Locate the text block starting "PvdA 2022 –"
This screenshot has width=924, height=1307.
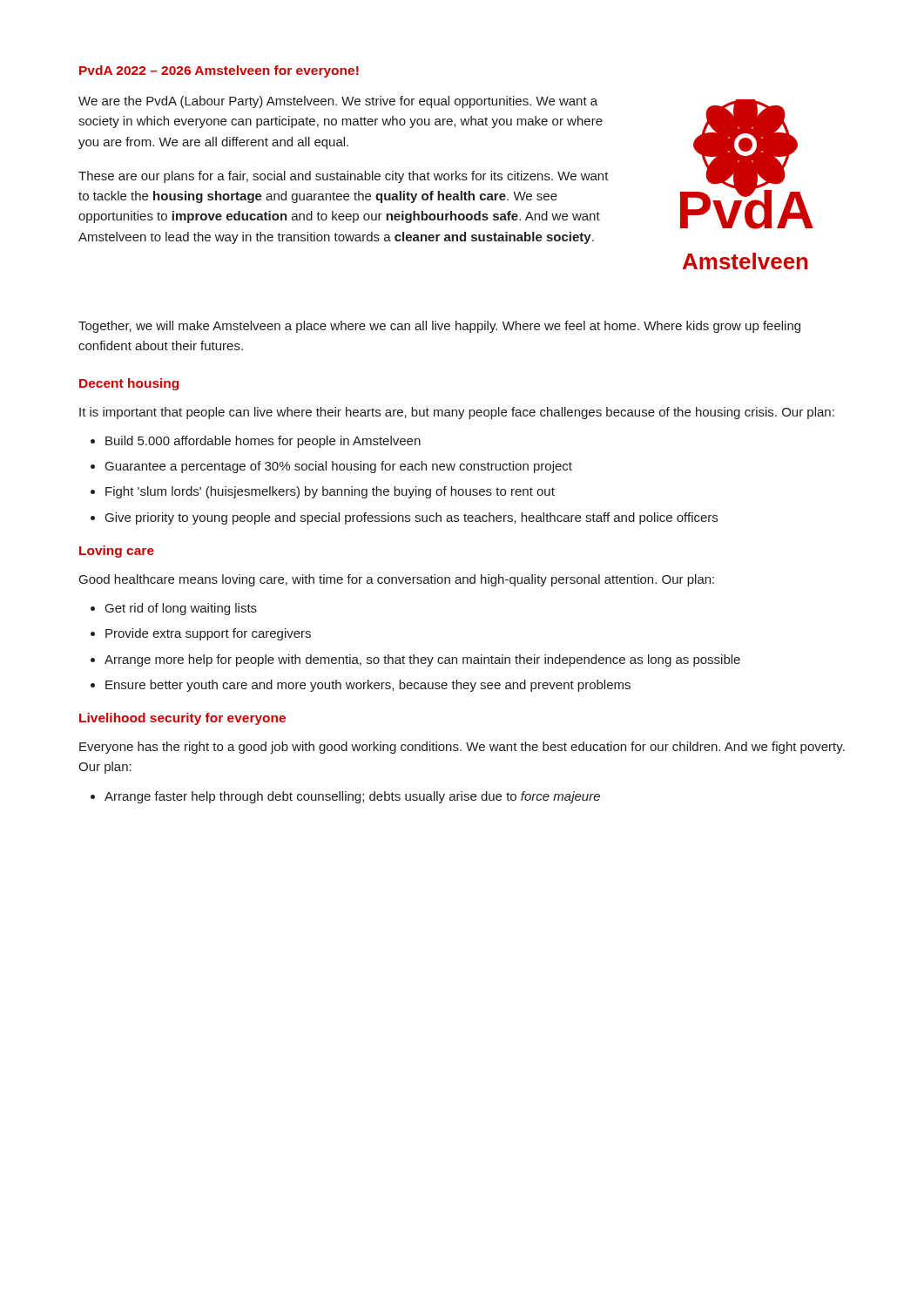[x=219, y=70]
